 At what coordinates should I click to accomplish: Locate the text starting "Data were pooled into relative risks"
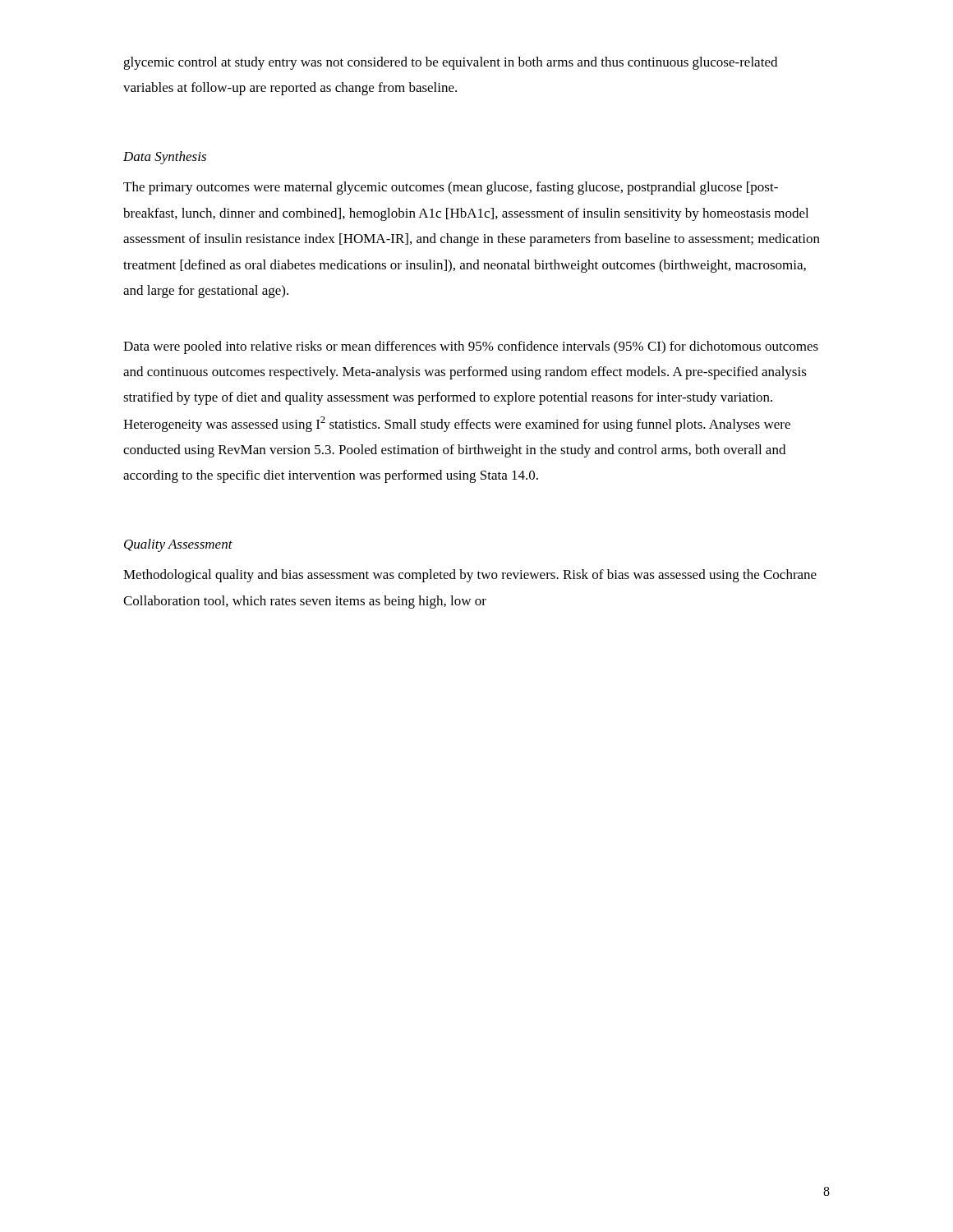click(471, 411)
